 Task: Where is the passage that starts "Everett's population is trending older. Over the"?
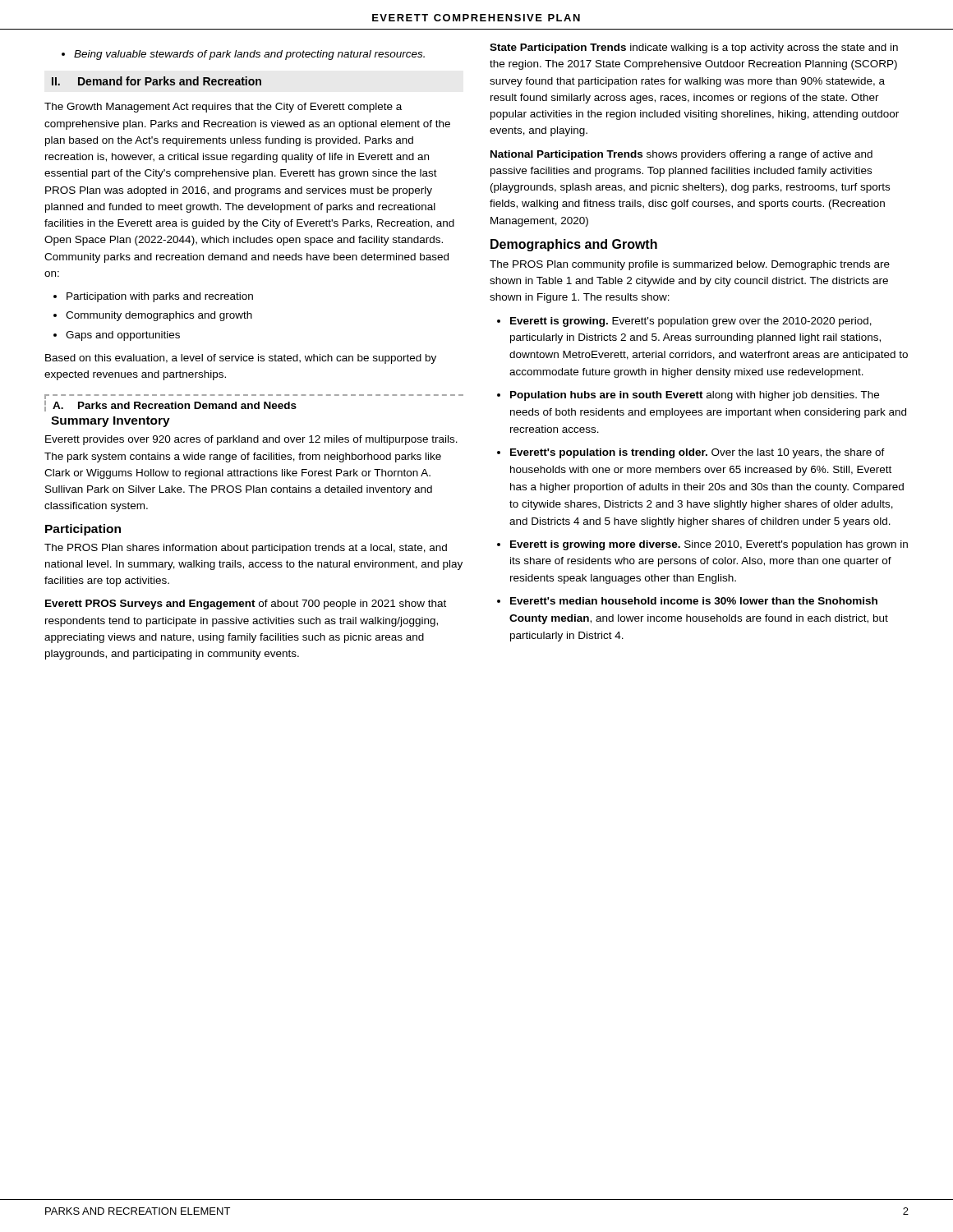coord(707,487)
